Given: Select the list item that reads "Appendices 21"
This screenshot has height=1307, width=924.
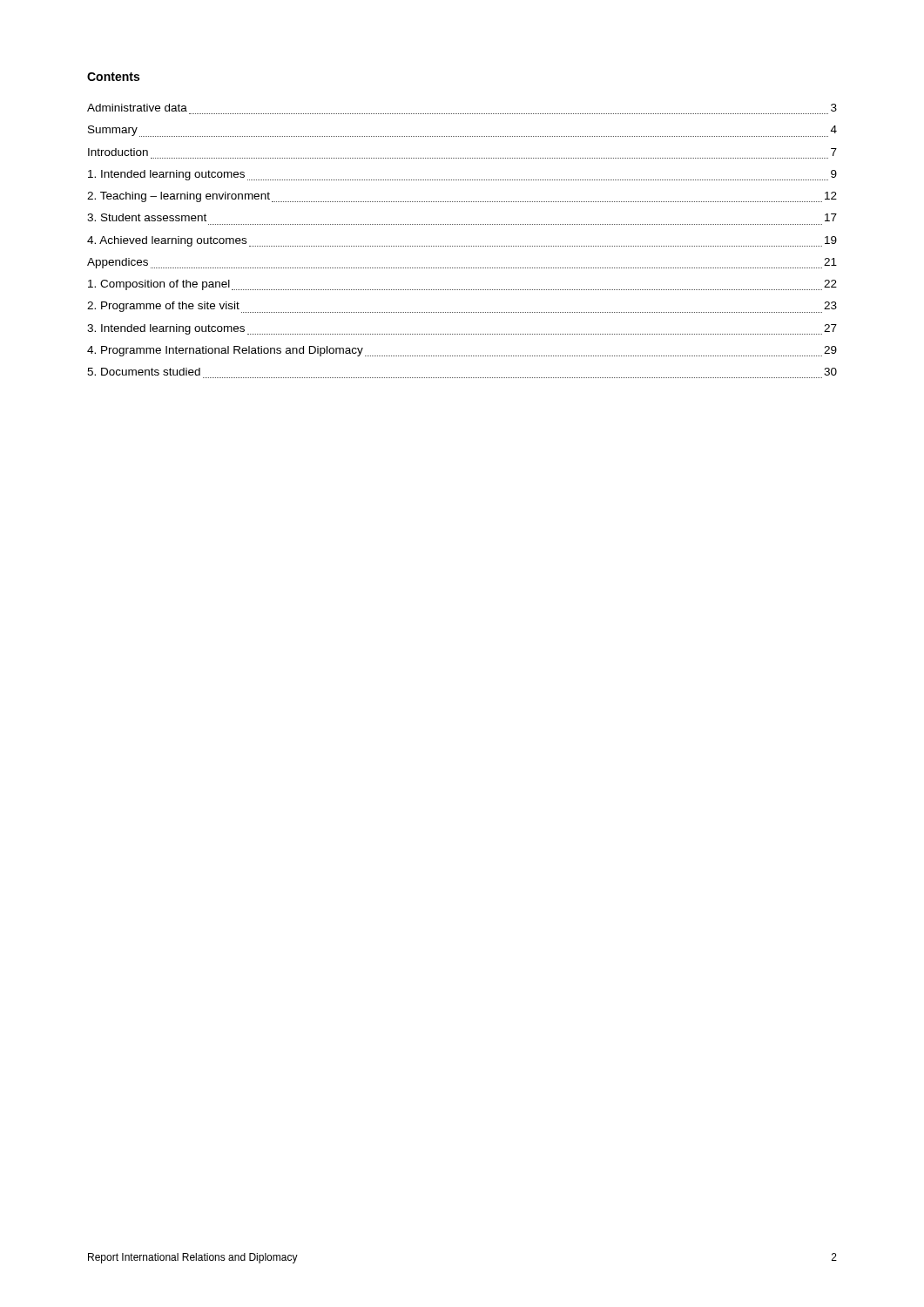Looking at the screenshot, I should [462, 262].
